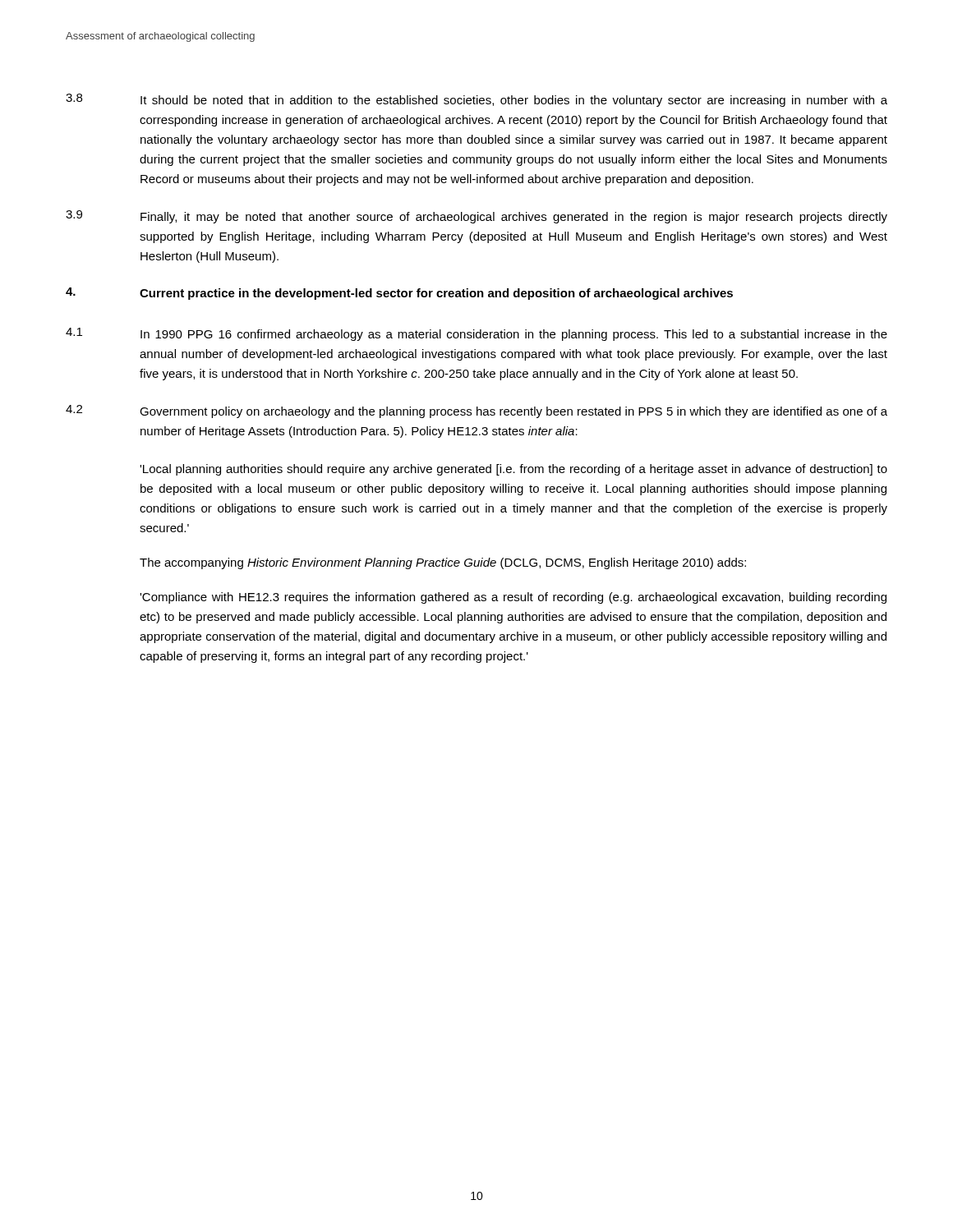Find the text block that says "'Compliance with HE12.3 requires the"
The width and height of the screenshot is (953, 1232).
pos(513,626)
